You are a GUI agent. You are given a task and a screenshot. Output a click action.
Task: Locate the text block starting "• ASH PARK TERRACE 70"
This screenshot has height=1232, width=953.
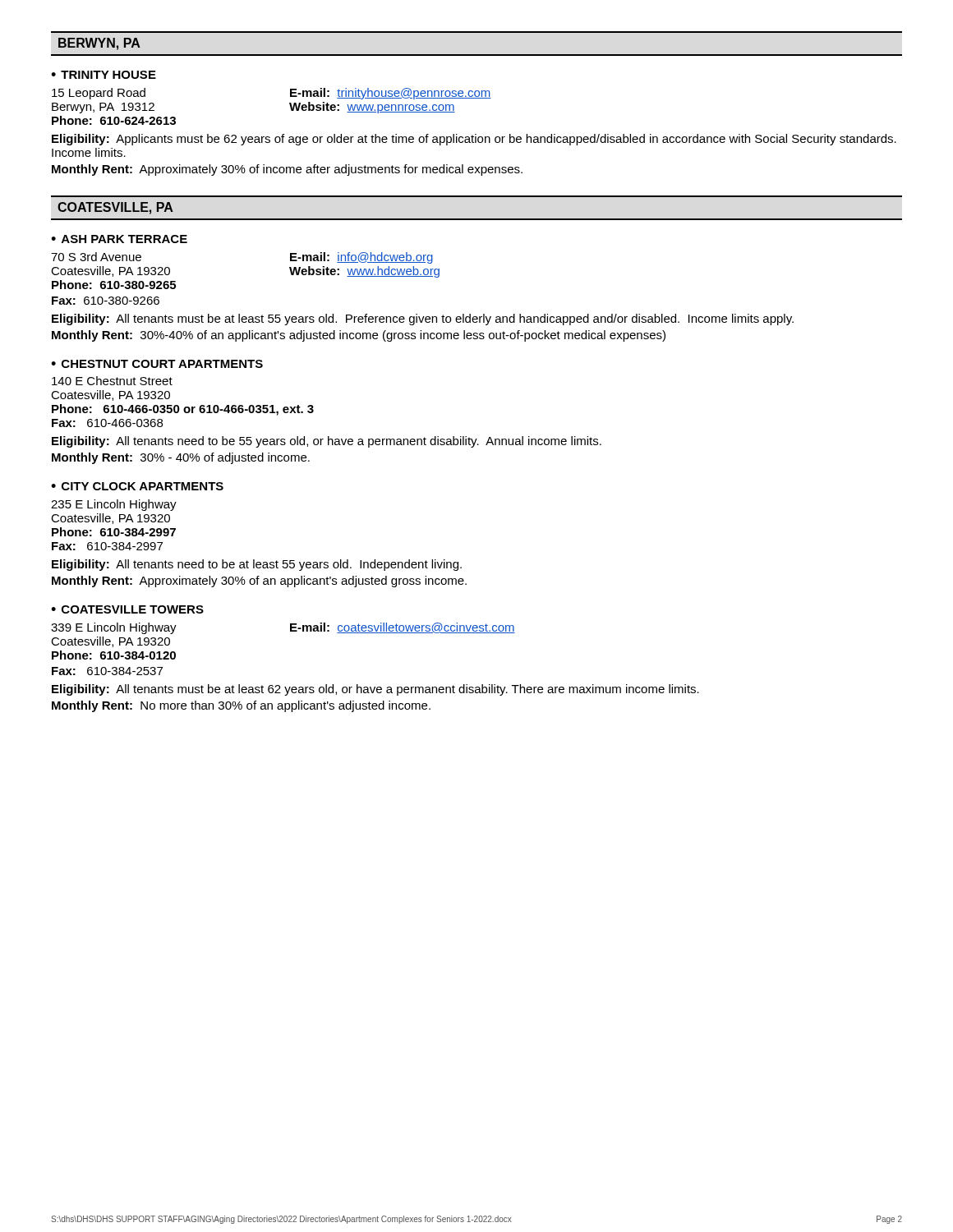coord(119,239)
